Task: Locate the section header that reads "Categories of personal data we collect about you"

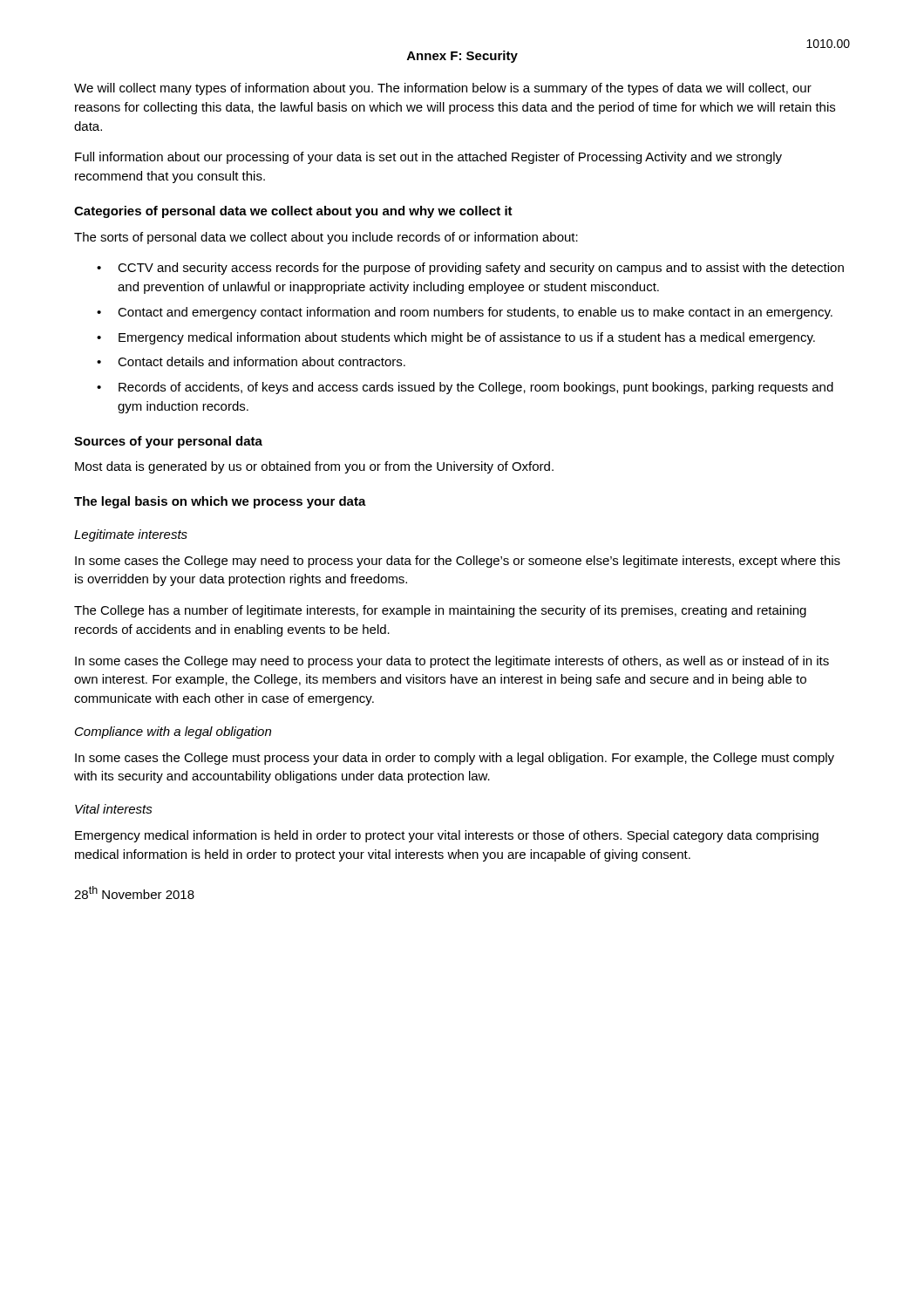Action: click(293, 210)
